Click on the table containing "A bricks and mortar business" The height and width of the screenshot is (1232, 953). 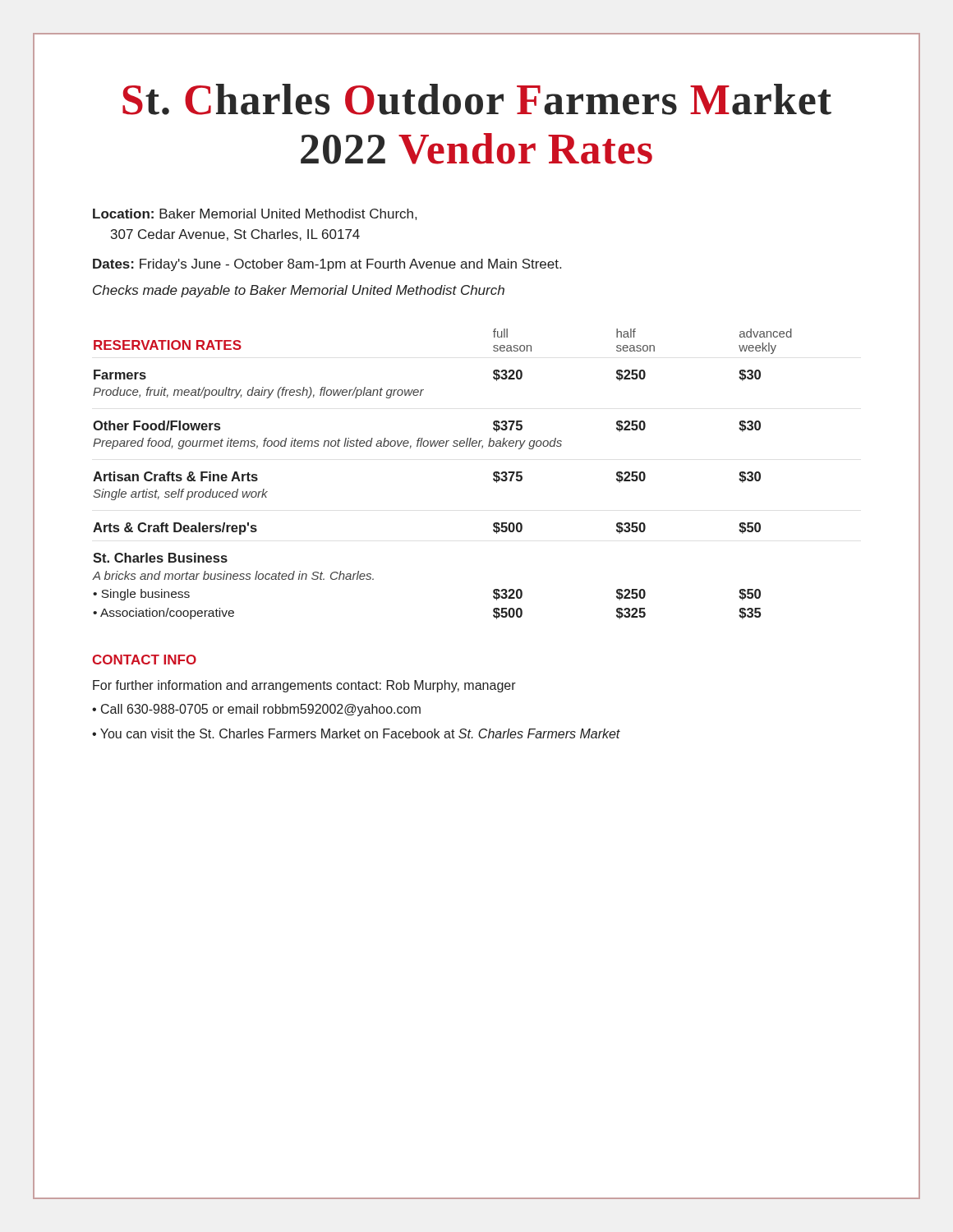pos(476,476)
